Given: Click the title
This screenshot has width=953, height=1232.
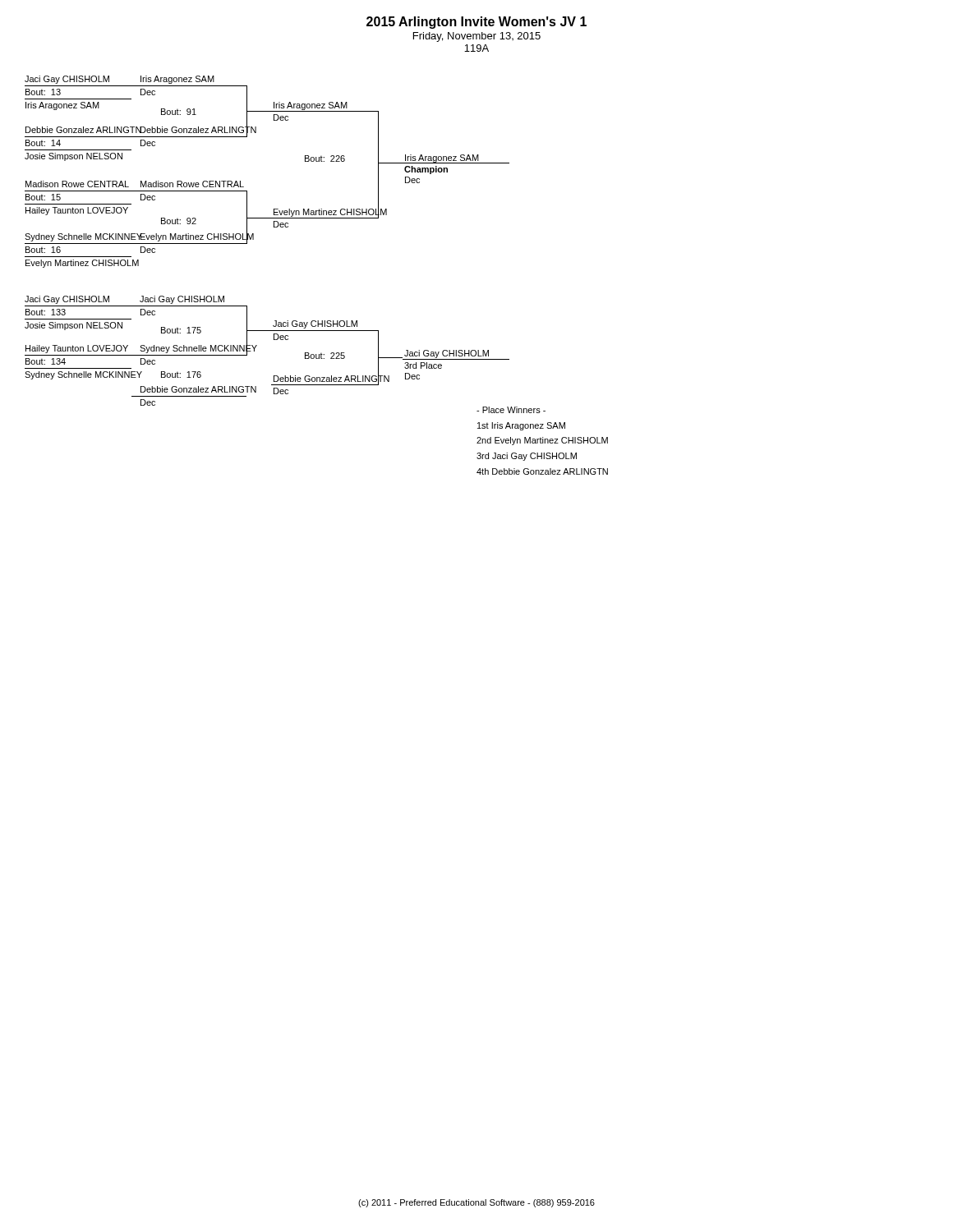Looking at the screenshot, I should click(476, 22).
